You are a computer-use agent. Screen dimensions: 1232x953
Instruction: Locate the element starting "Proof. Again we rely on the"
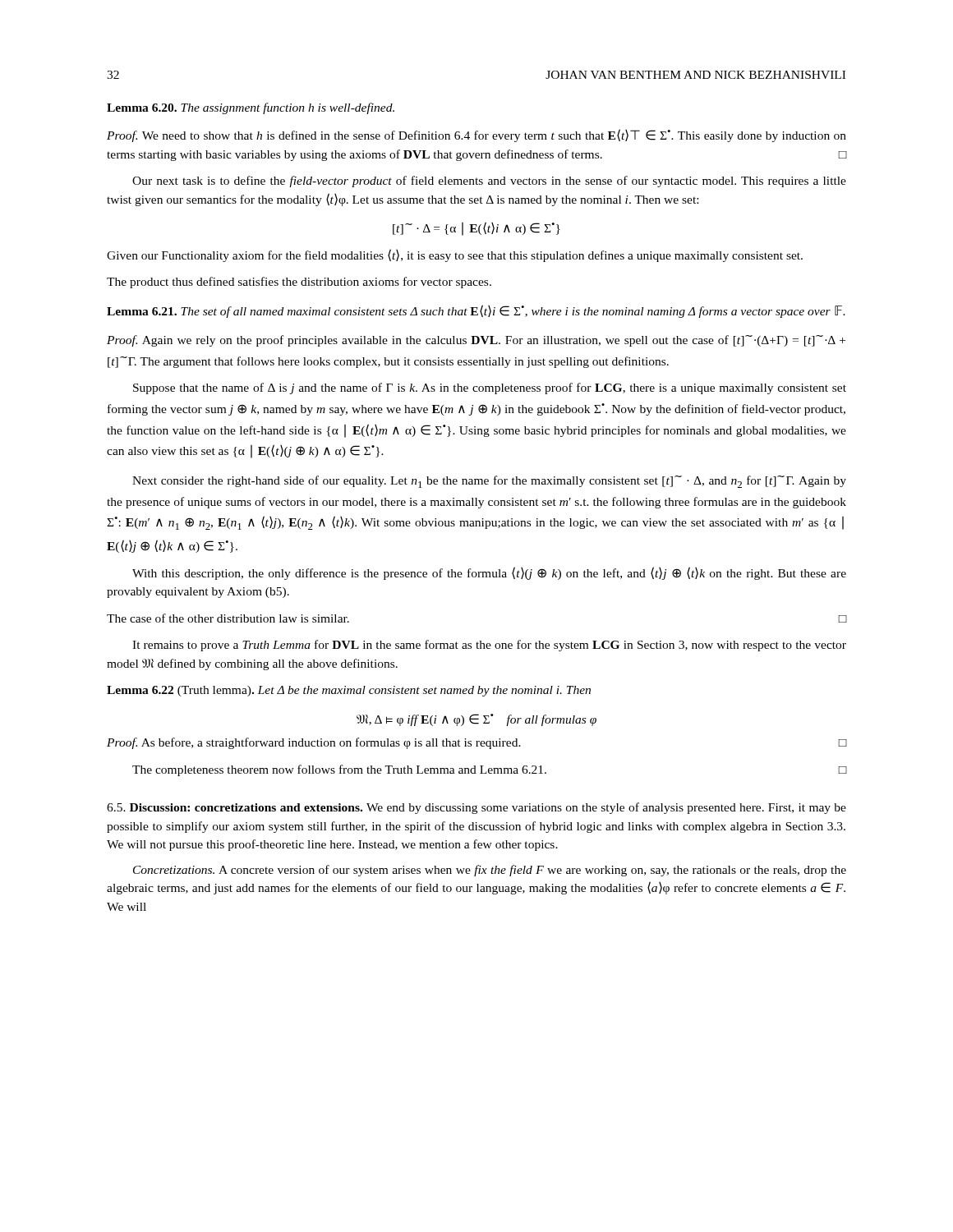point(476,350)
